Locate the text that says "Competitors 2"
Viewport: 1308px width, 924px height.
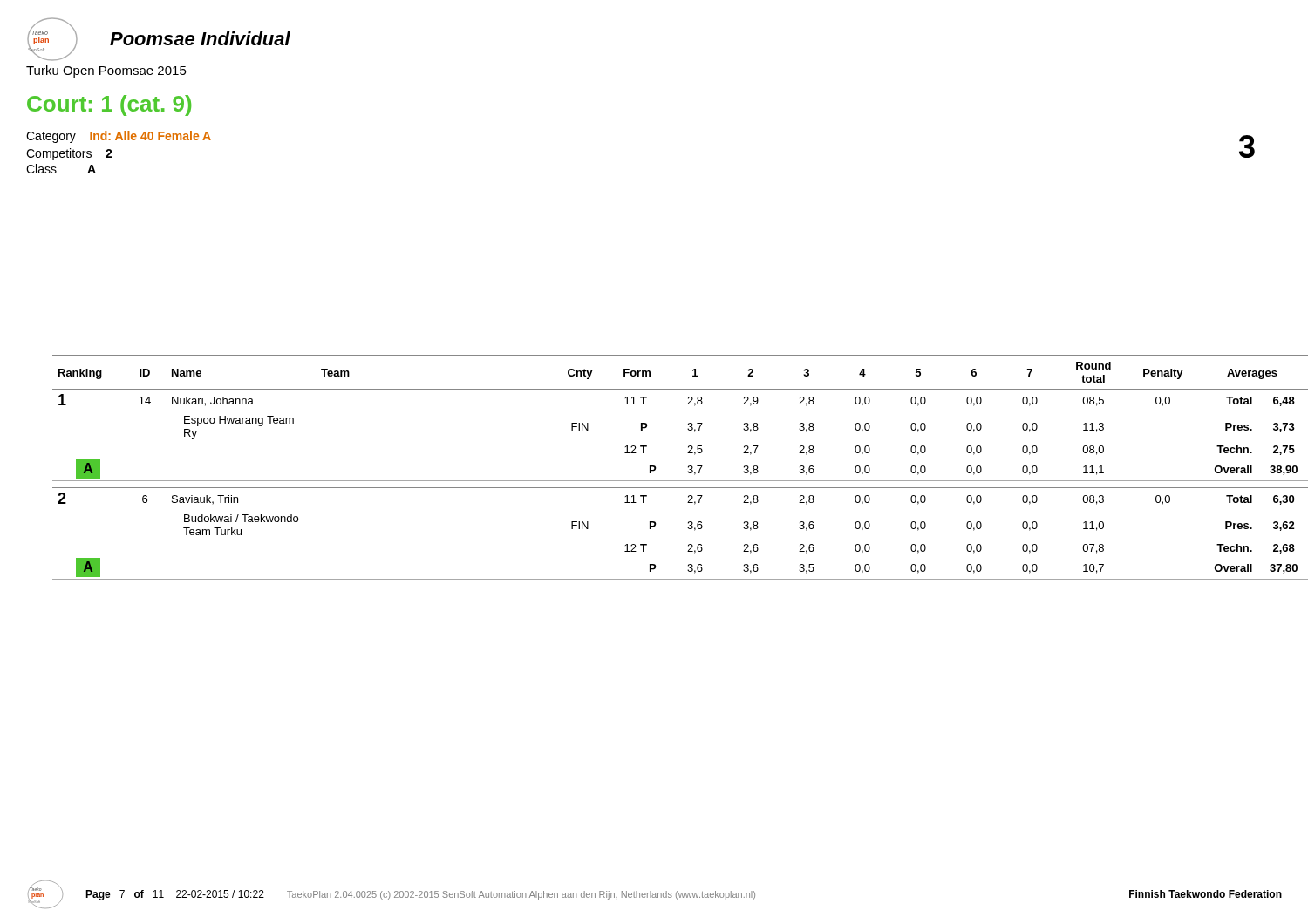click(69, 153)
